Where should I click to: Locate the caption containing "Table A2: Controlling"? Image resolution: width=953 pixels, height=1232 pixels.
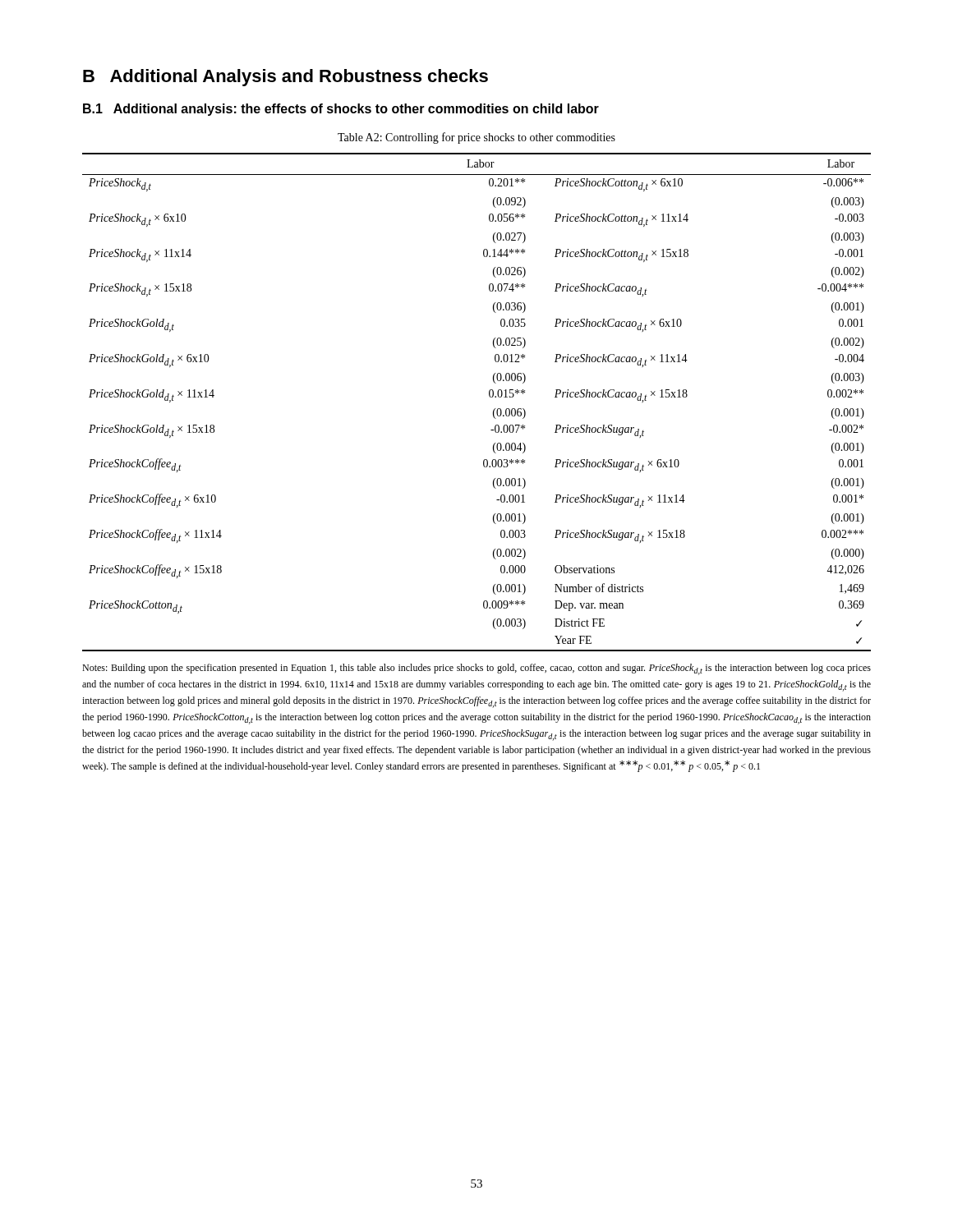click(476, 138)
